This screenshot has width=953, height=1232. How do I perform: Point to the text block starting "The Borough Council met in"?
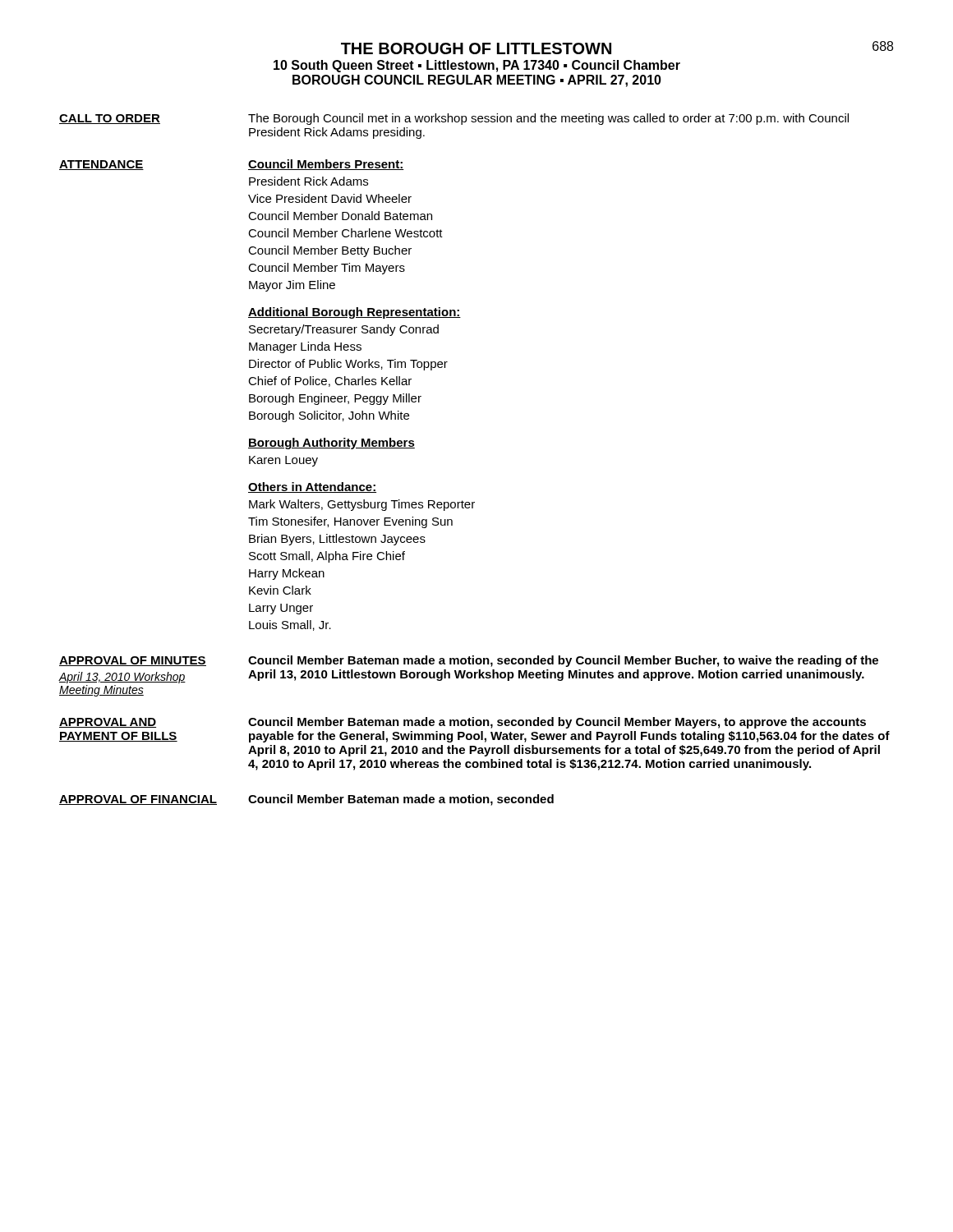(x=549, y=125)
